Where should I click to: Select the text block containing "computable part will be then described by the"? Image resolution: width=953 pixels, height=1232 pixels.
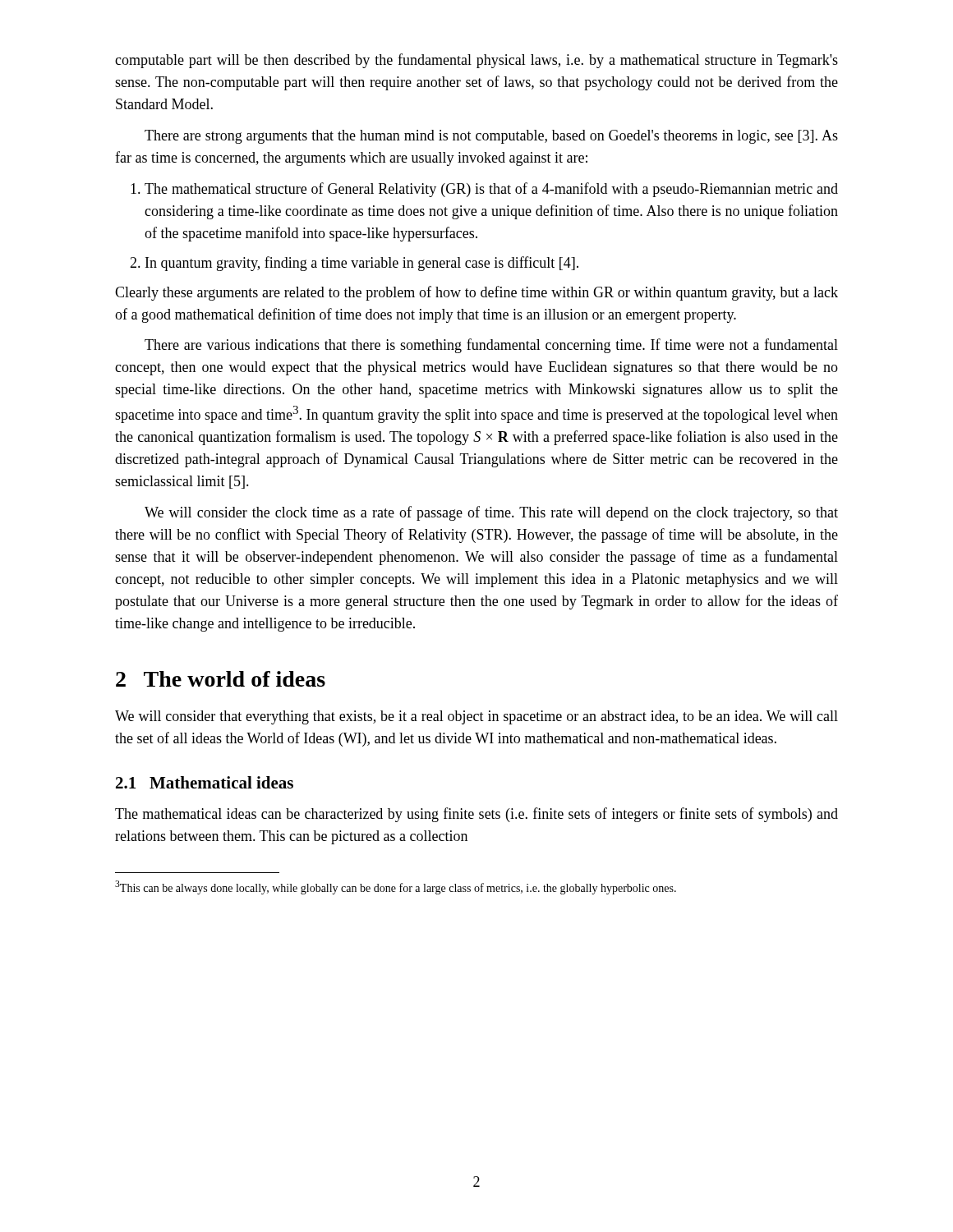(x=476, y=83)
